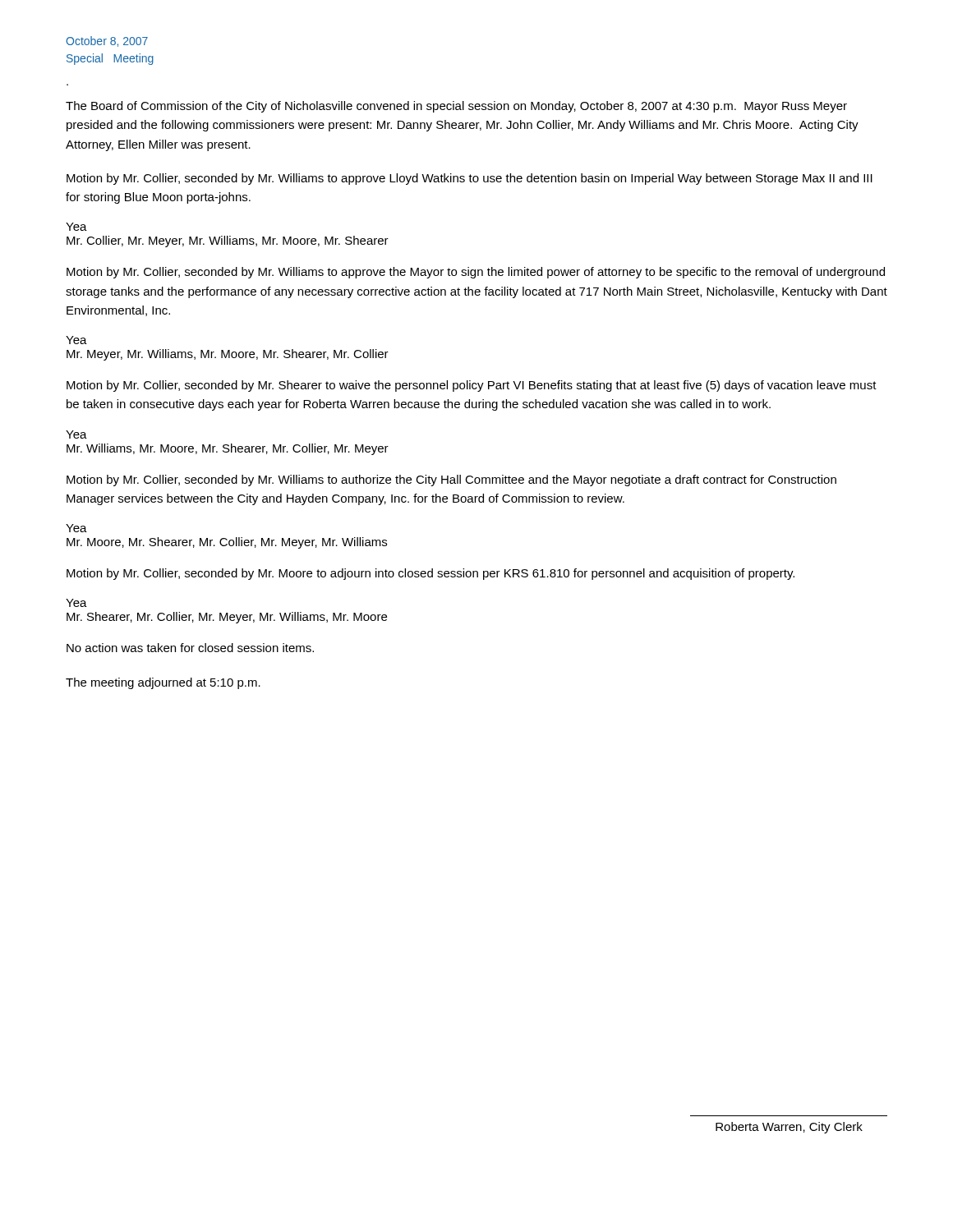Click on the text block starting "No action was taken for"
Image resolution: width=953 pixels, height=1232 pixels.
click(190, 648)
